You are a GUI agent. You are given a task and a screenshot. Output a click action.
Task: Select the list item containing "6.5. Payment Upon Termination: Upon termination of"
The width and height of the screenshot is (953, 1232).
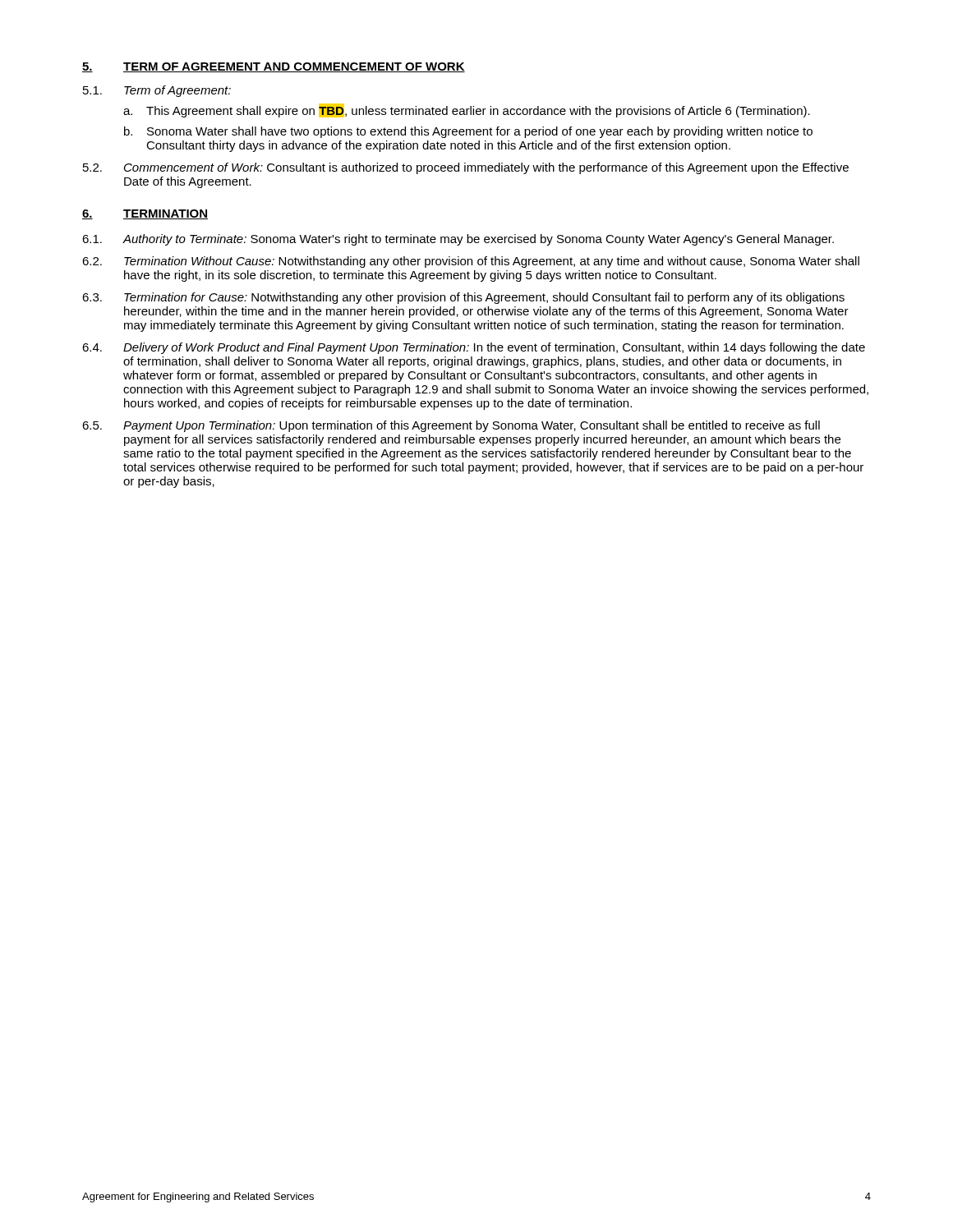(476, 453)
